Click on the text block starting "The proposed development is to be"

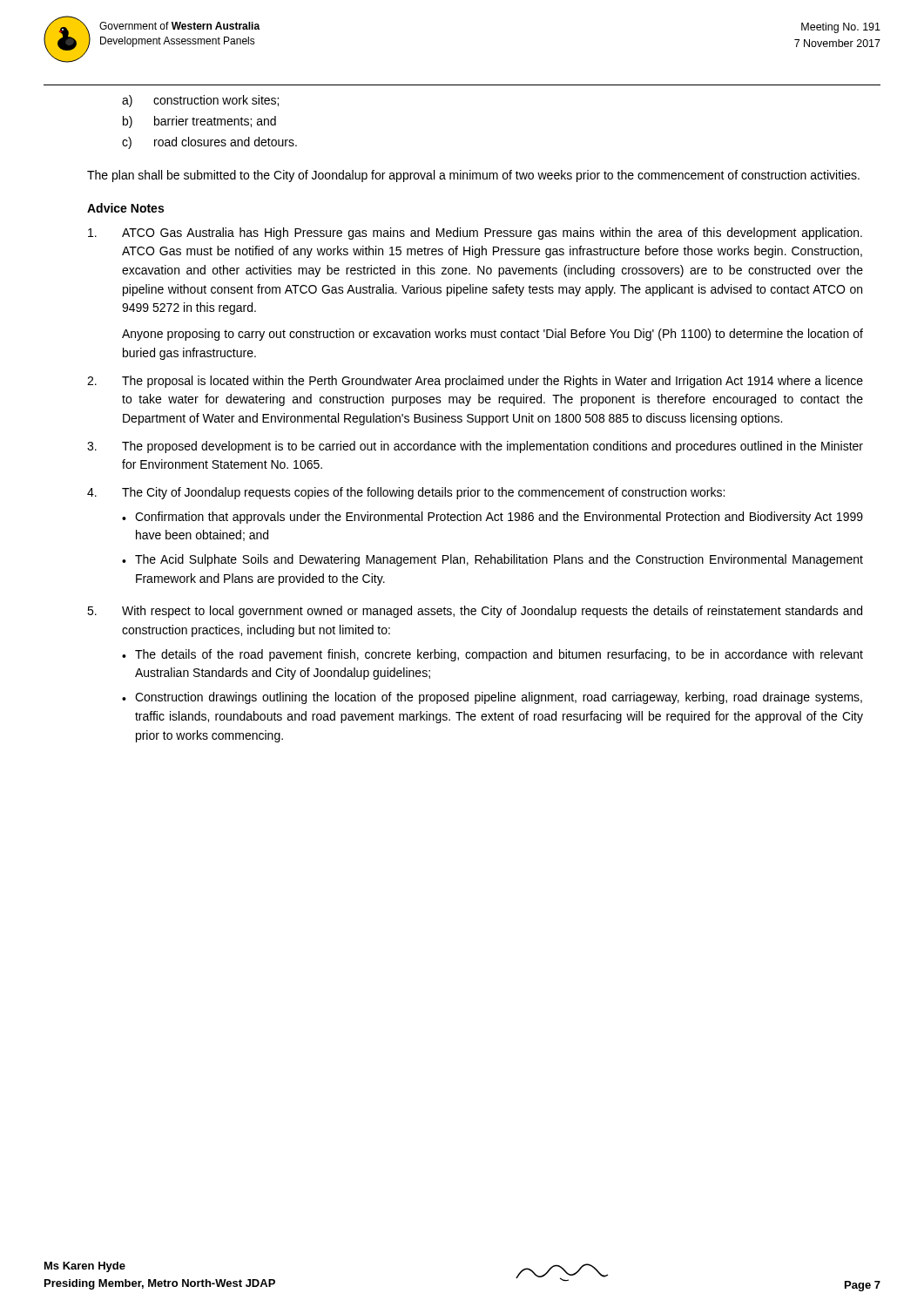coord(475,456)
